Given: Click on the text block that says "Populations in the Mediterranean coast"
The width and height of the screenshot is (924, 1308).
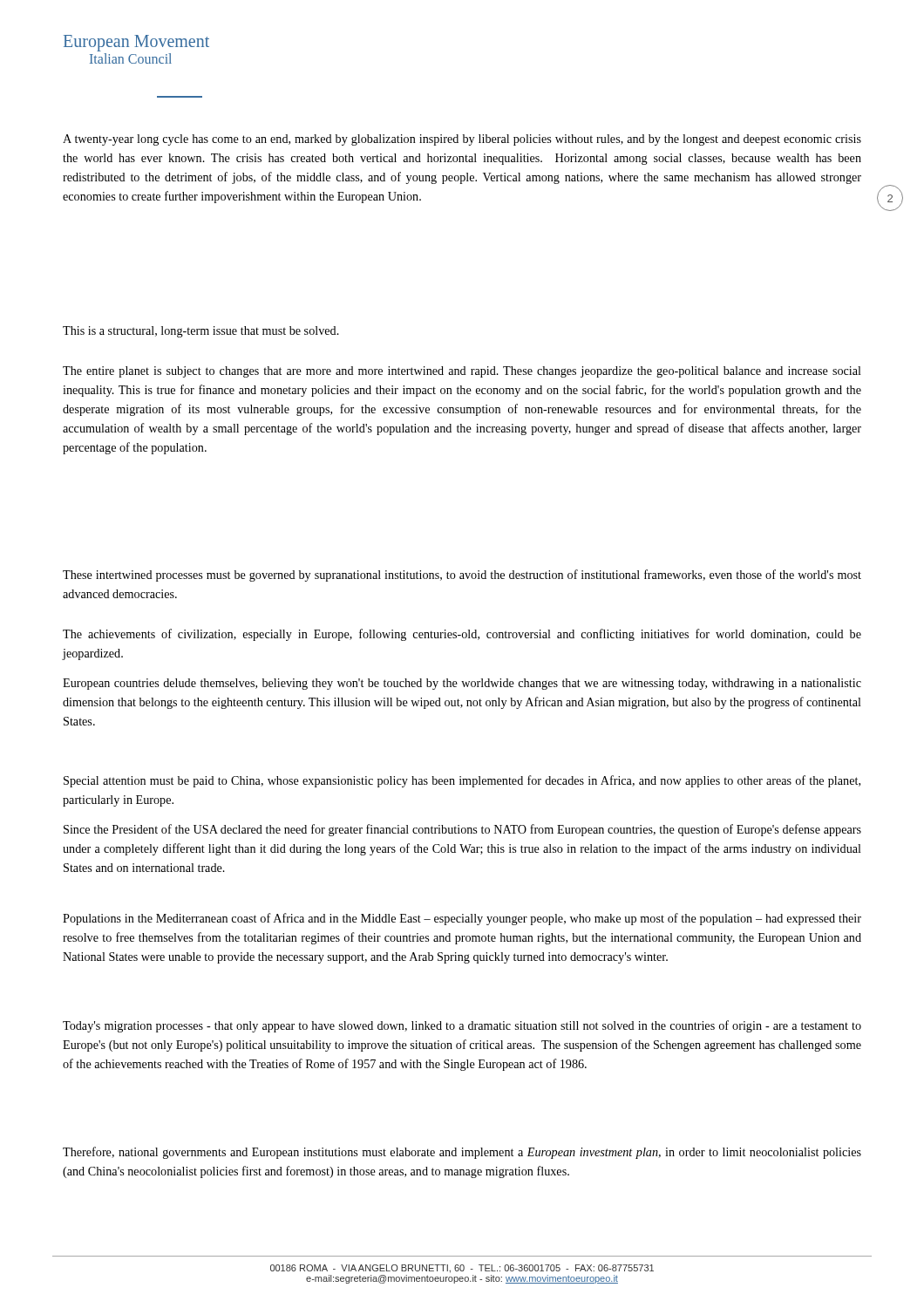Looking at the screenshot, I should coord(462,937).
